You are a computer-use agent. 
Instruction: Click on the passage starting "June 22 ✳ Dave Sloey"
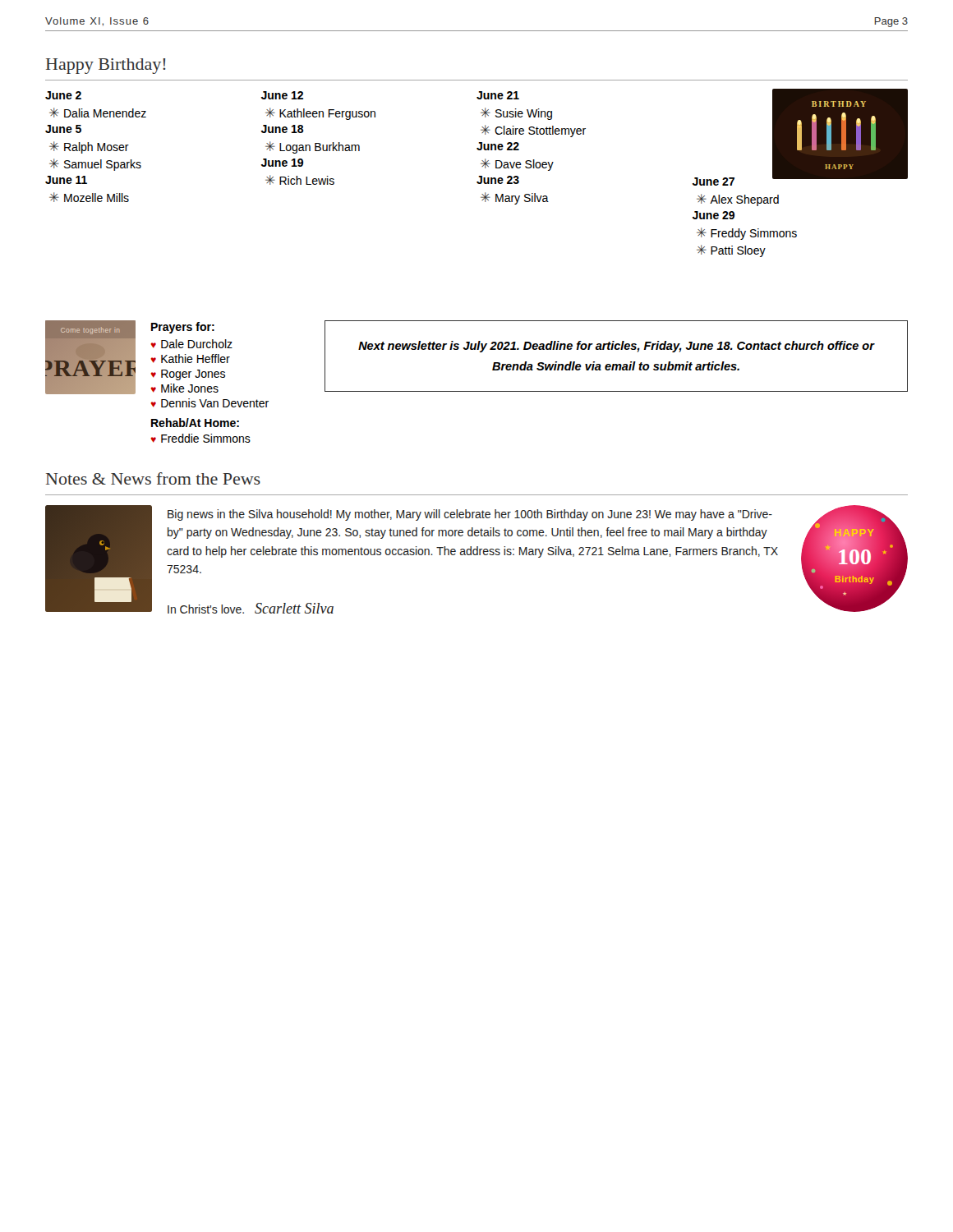[x=498, y=146]
